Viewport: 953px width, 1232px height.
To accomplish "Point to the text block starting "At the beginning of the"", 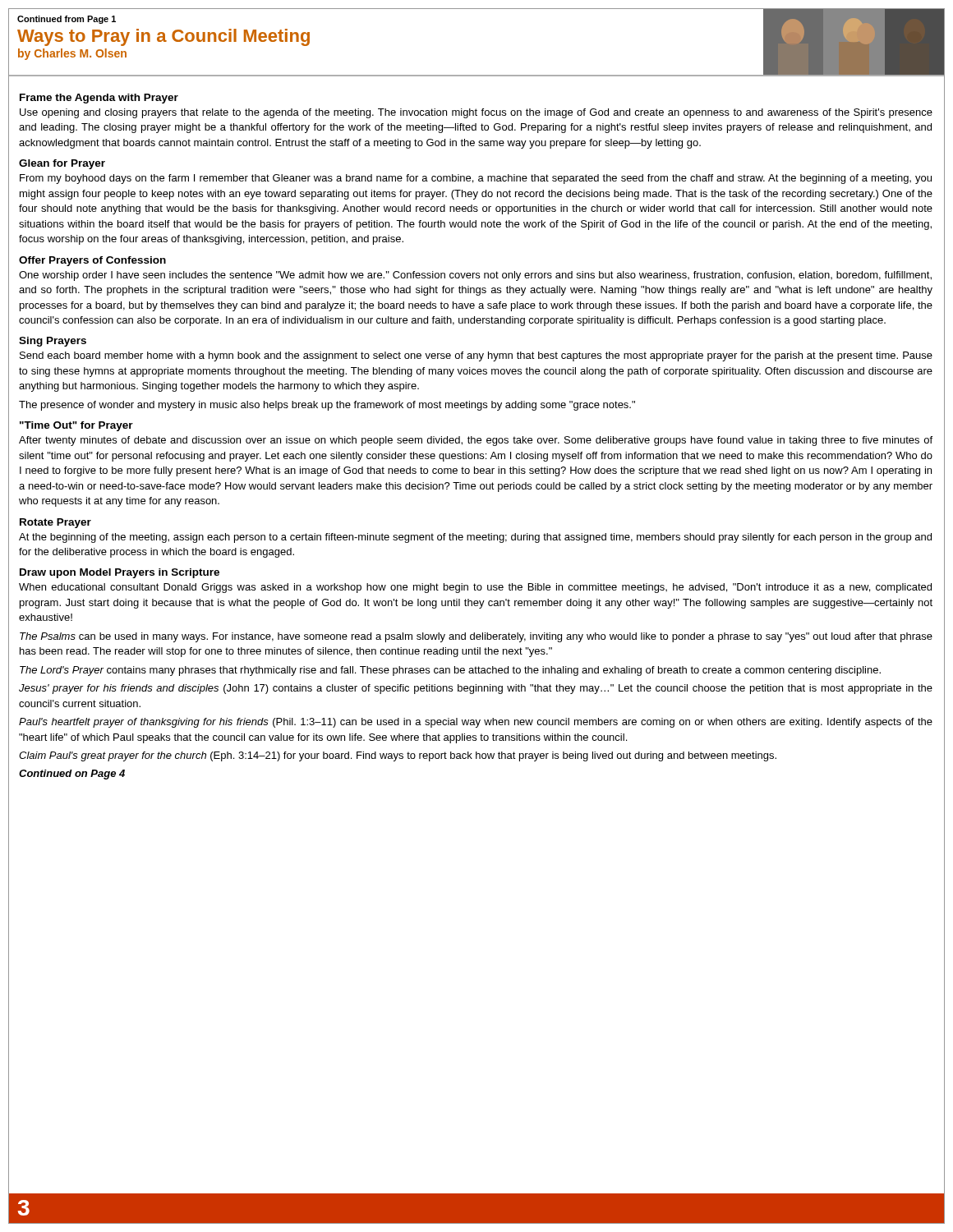I will 476,544.
